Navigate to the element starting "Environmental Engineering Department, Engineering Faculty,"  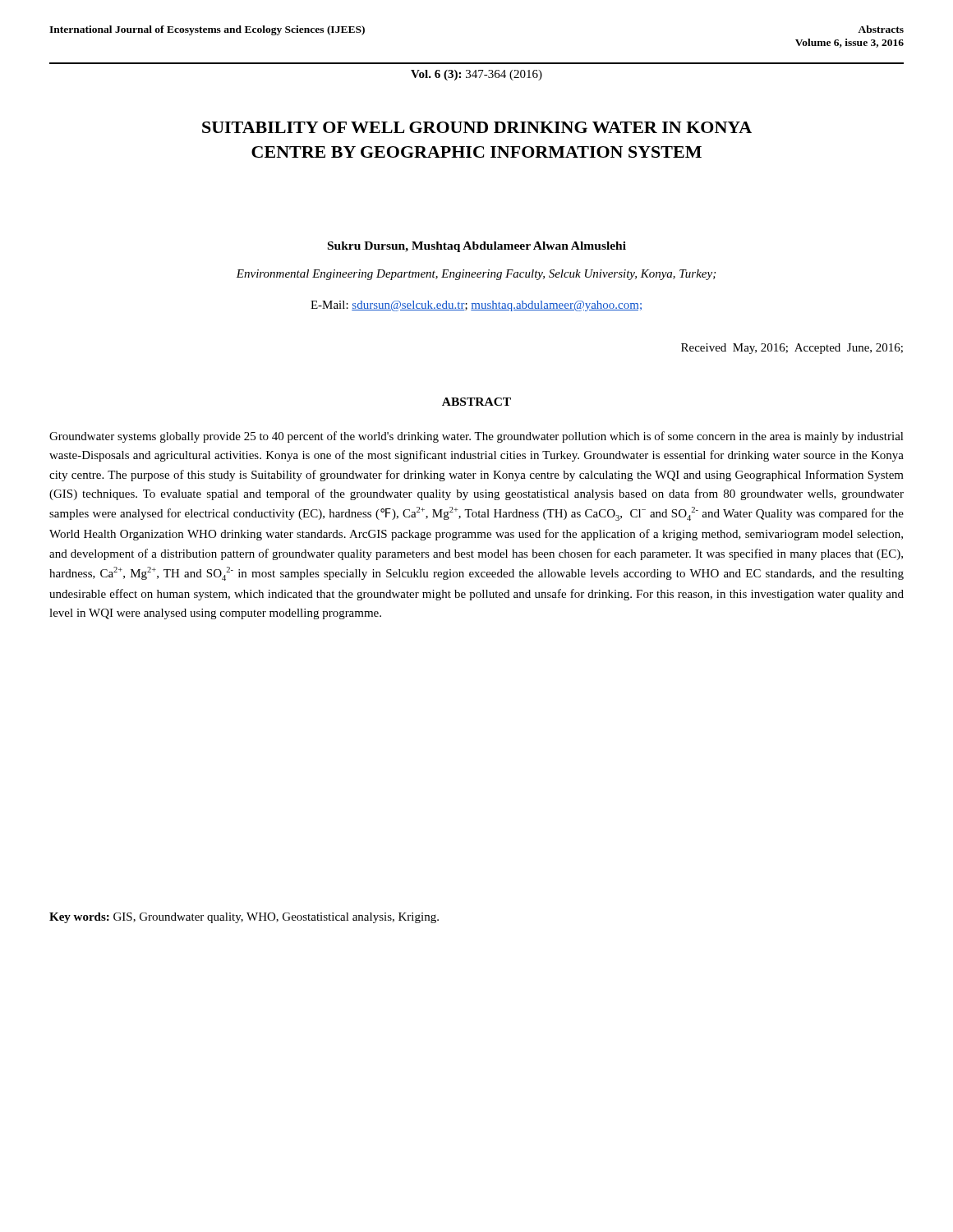tap(476, 274)
